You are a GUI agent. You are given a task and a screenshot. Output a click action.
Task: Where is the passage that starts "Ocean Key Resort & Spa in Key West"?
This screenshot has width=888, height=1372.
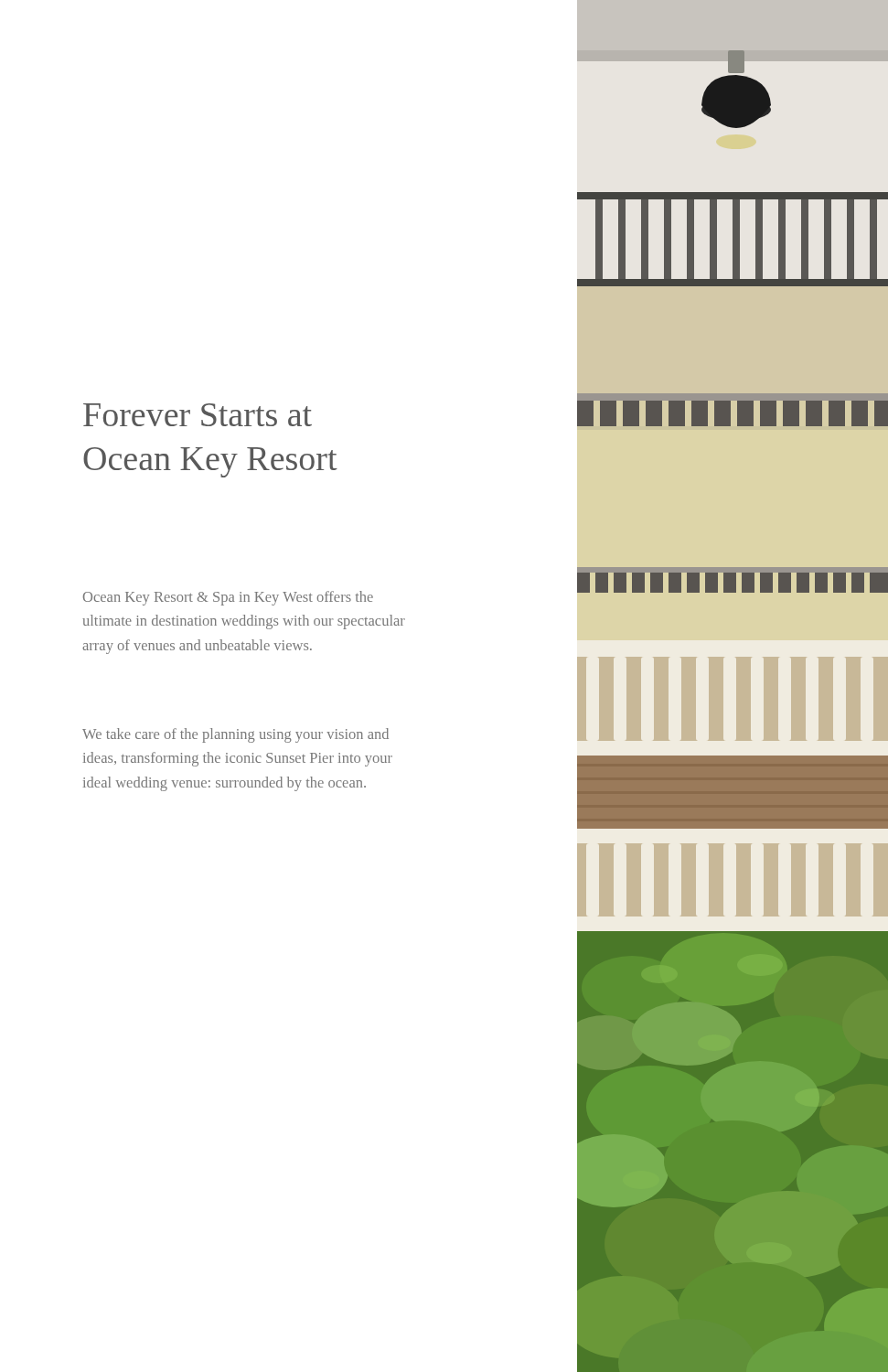click(x=247, y=622)
